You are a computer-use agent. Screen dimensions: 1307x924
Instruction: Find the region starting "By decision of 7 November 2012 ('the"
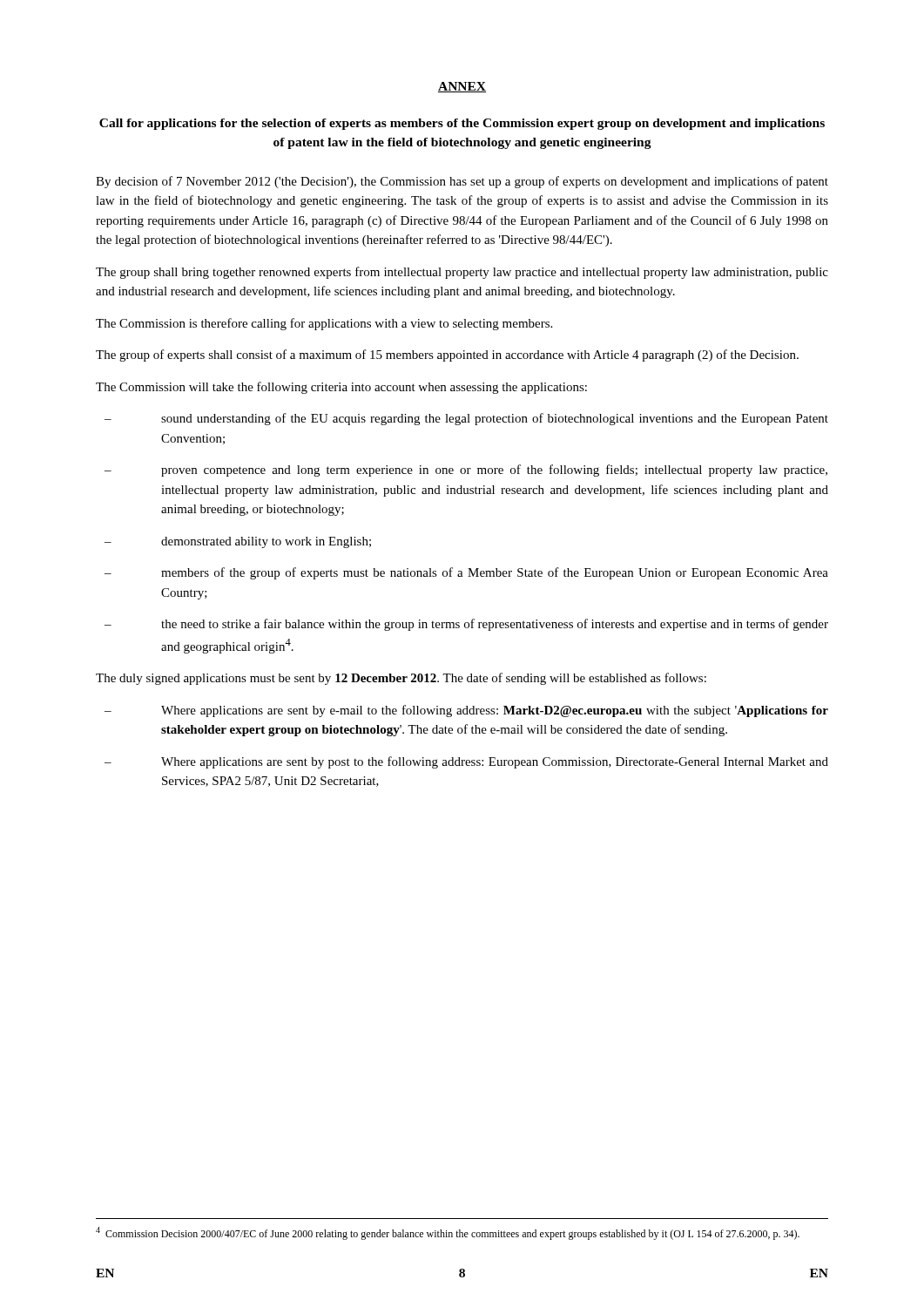coord(462,211)
